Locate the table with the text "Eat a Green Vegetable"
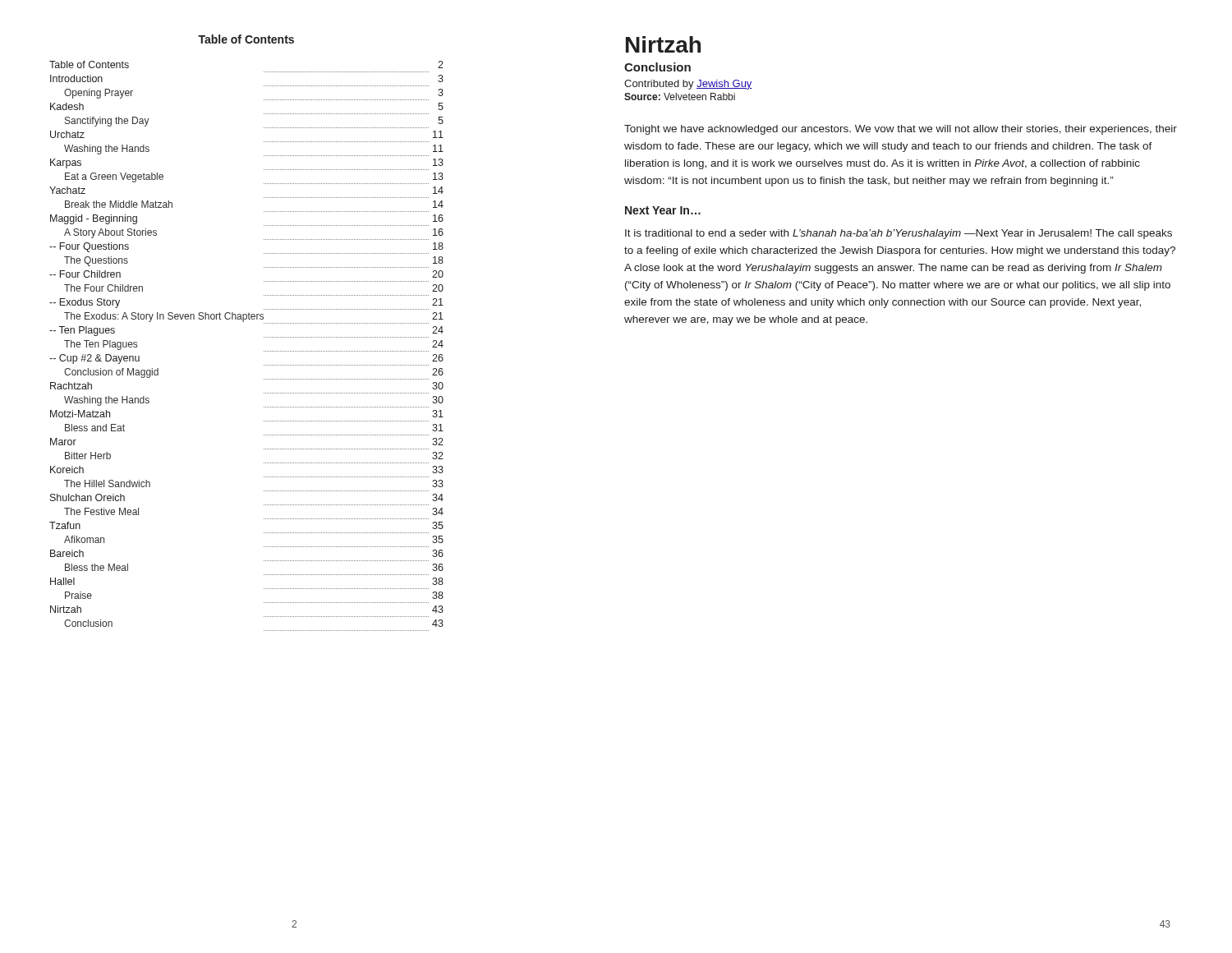This screenshot has width=1232, height=953. tap(246, 344)
